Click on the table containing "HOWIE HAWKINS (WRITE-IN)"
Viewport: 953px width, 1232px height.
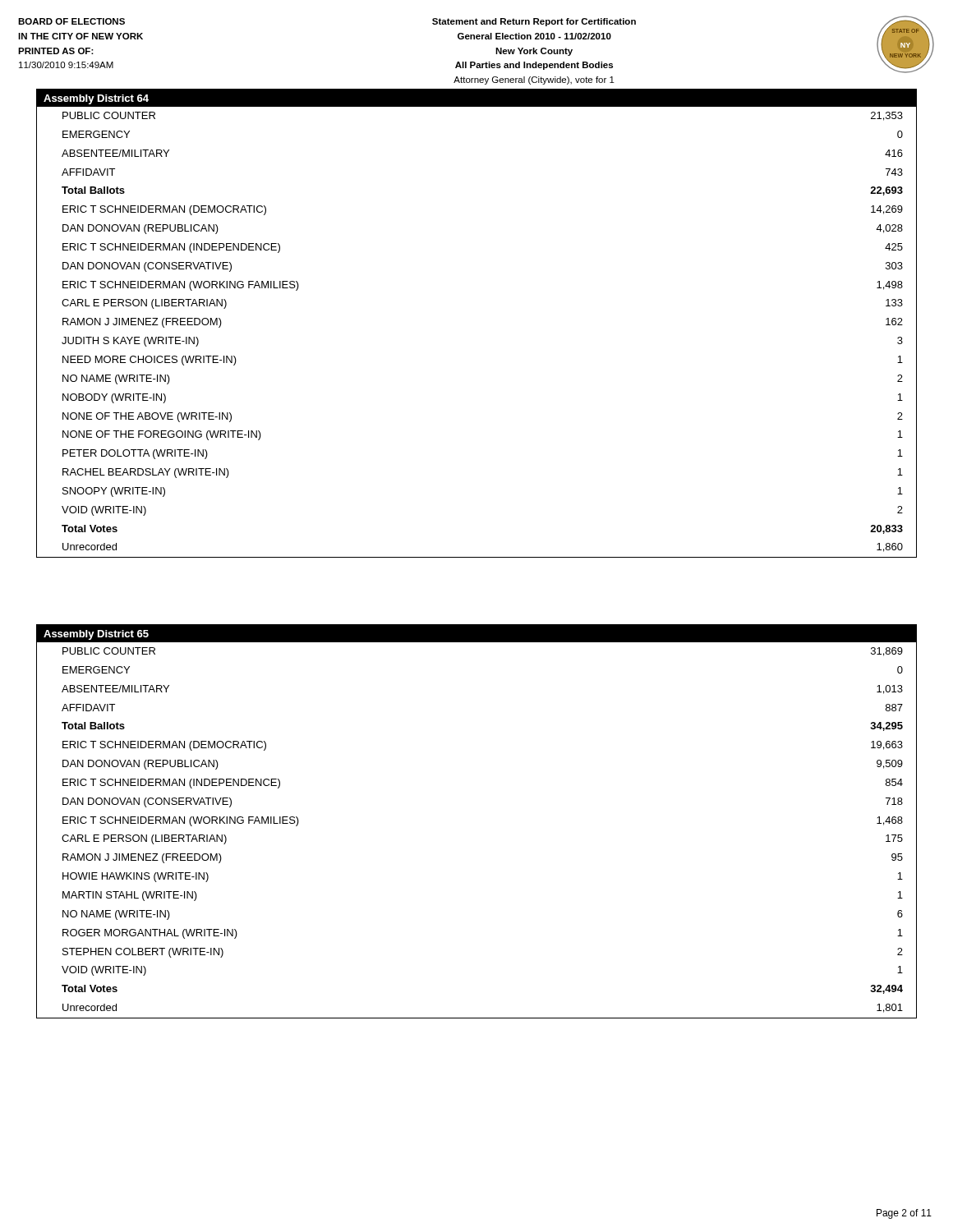476,830
